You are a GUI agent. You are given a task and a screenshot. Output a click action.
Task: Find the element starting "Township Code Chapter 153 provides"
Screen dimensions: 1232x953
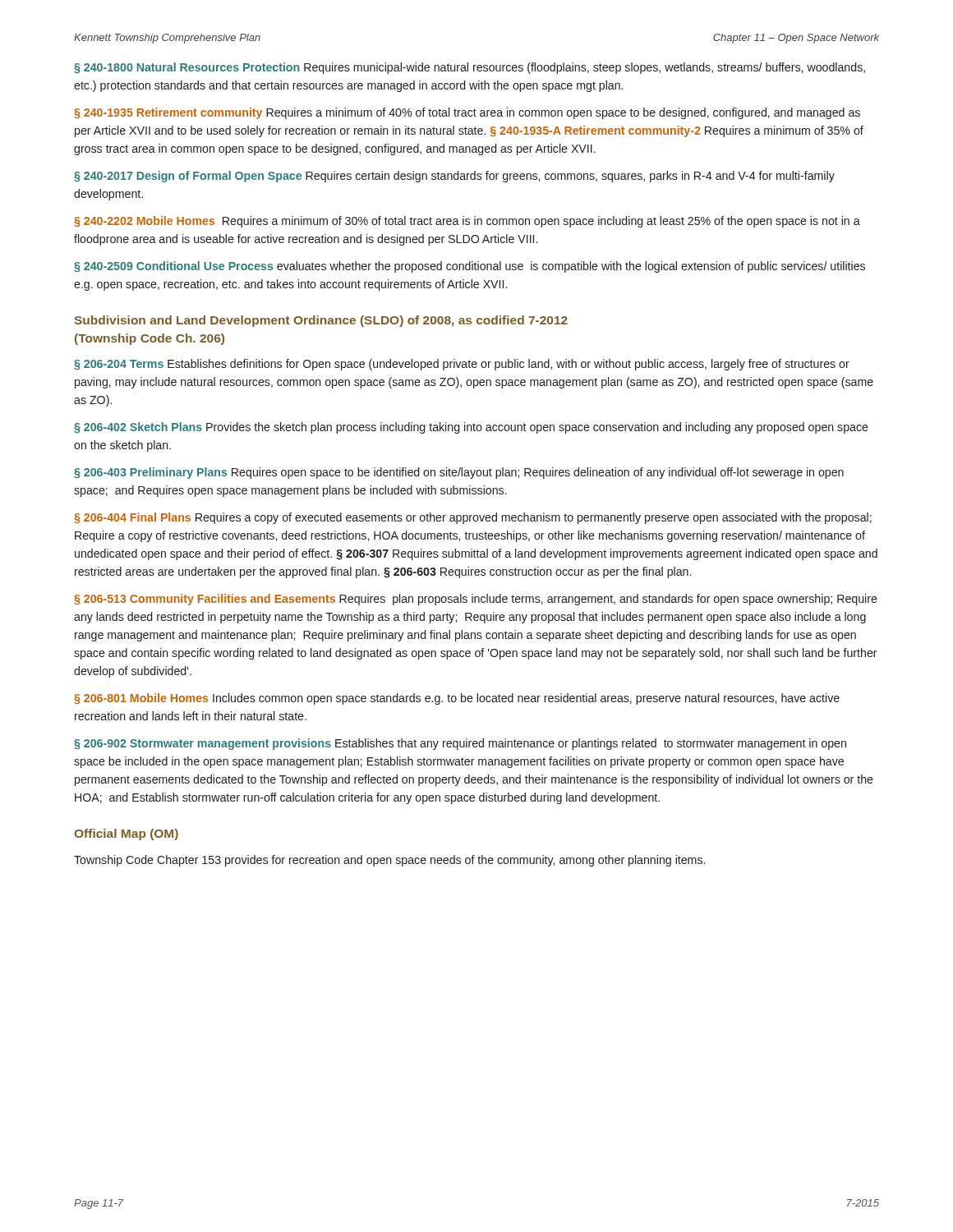point(390,860)
